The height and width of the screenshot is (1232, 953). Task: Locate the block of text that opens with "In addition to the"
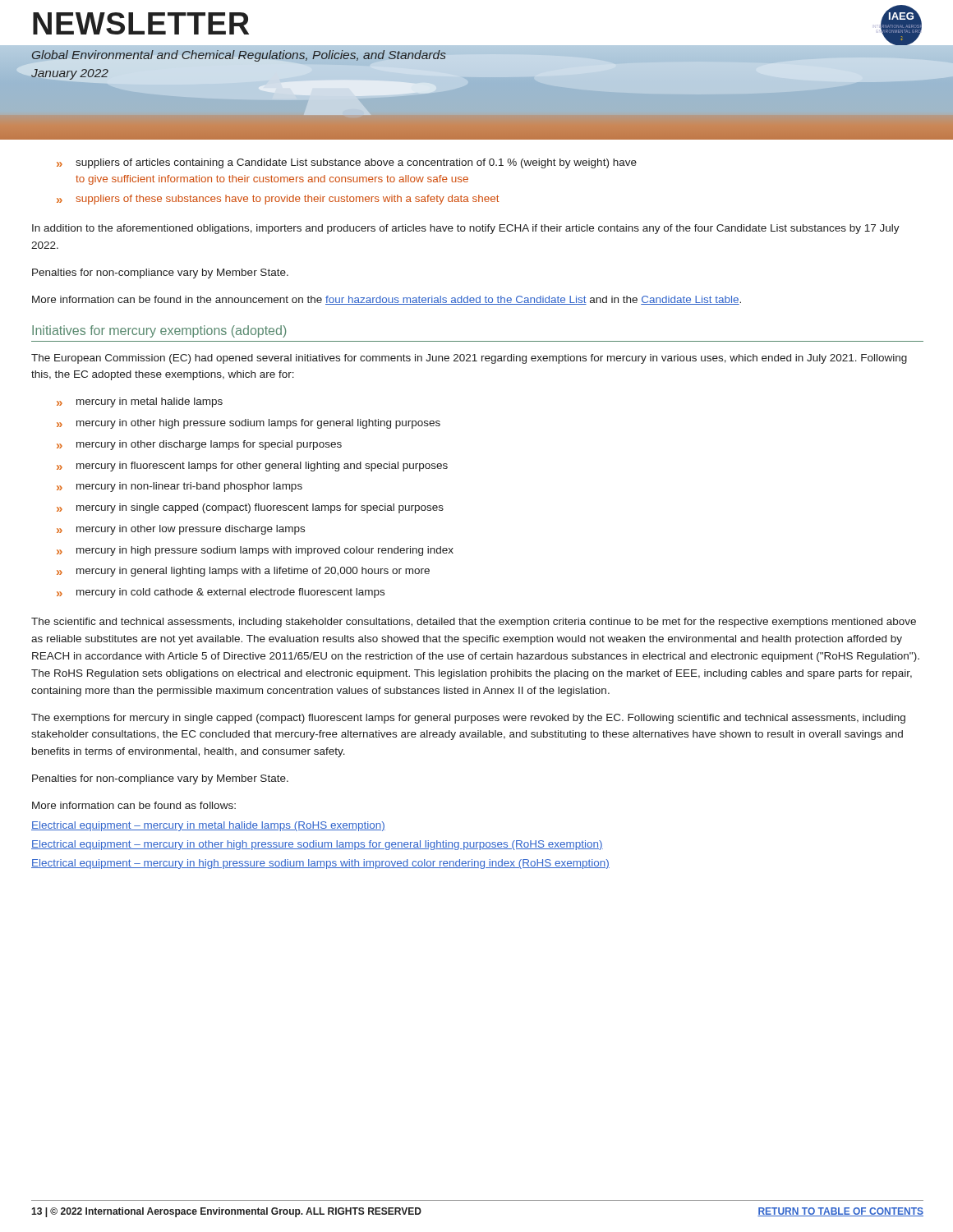pos(465,236)
